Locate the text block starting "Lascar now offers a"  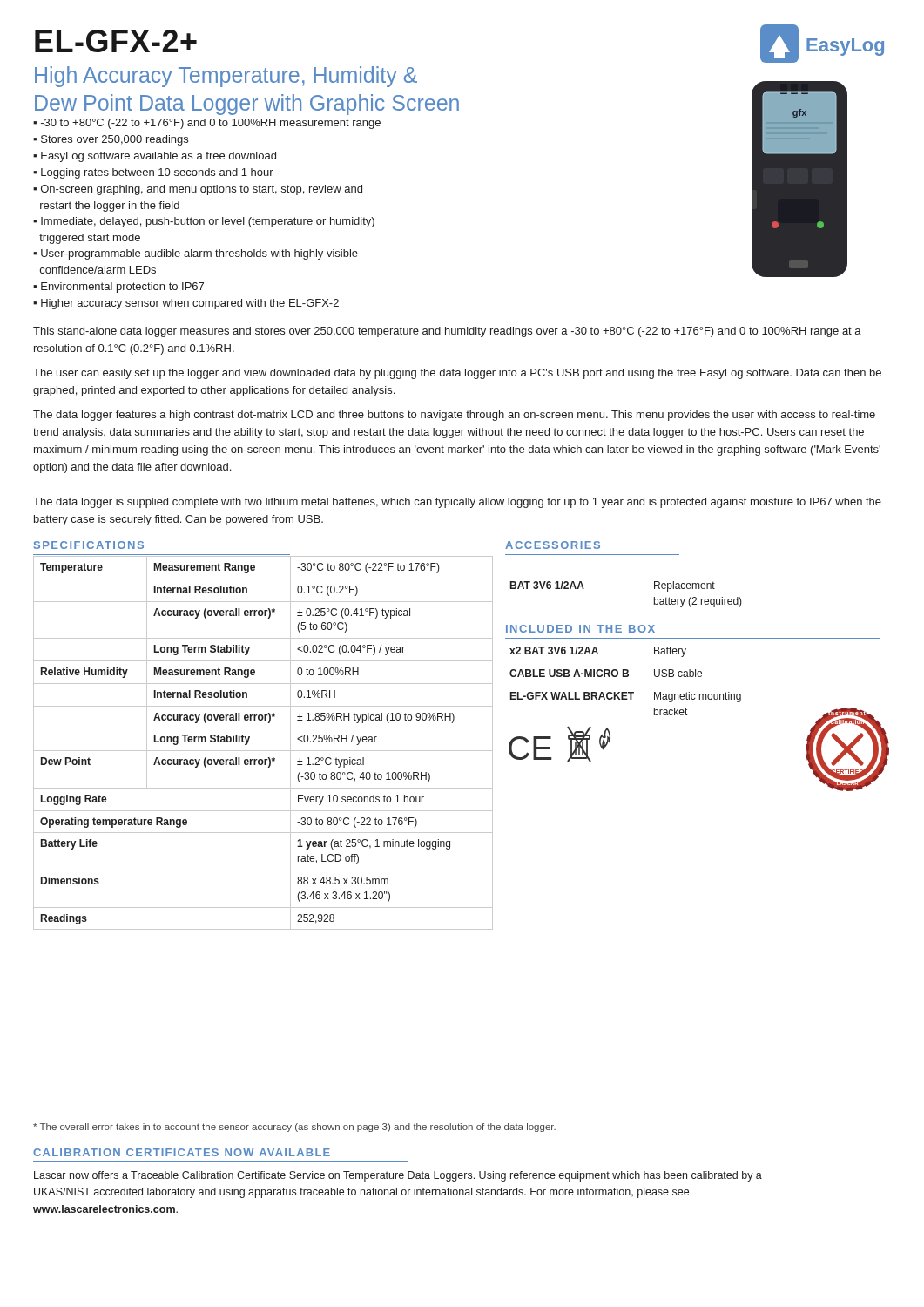397,1192
